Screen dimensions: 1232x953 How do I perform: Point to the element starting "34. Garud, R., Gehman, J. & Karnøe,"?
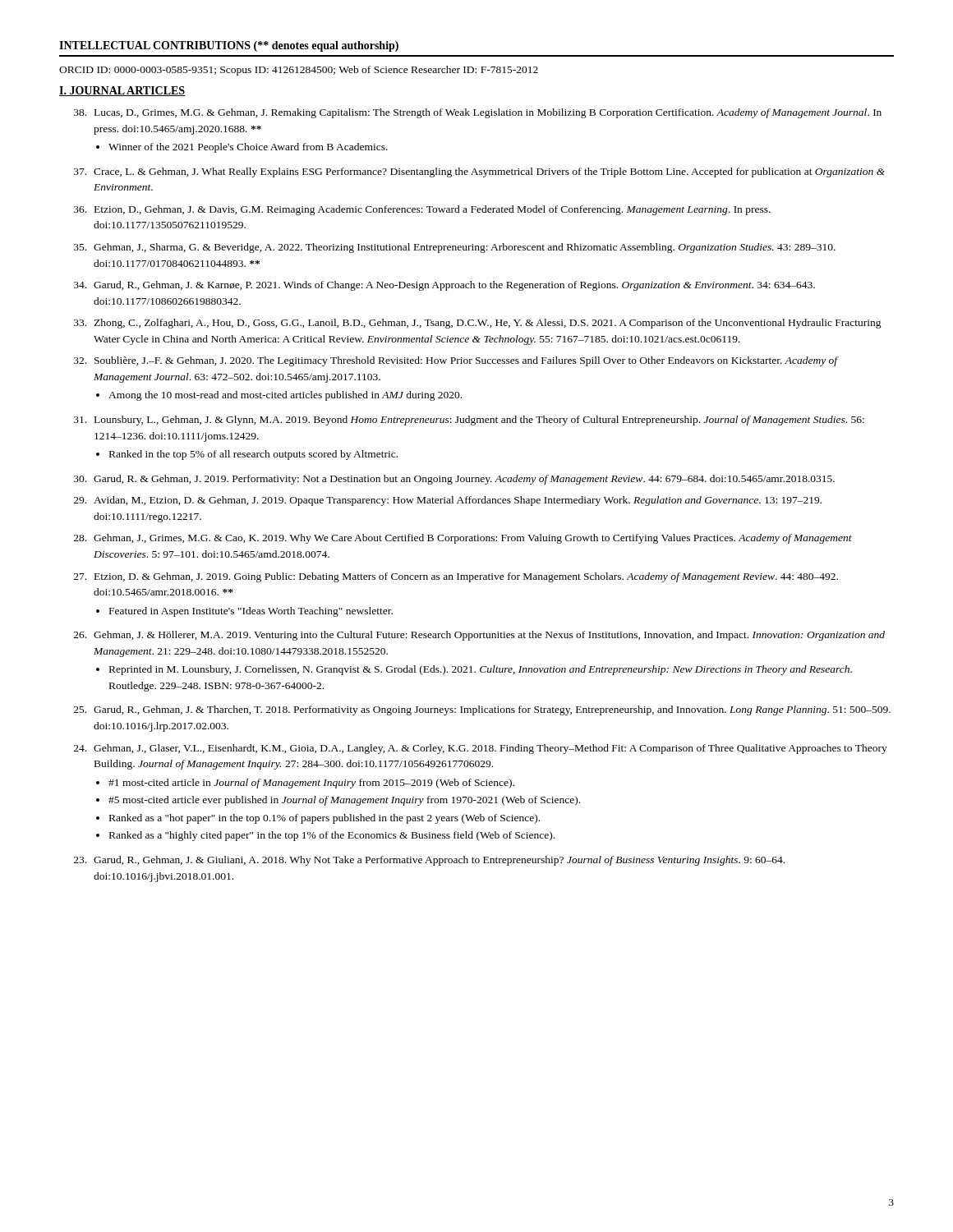point(476,293)
